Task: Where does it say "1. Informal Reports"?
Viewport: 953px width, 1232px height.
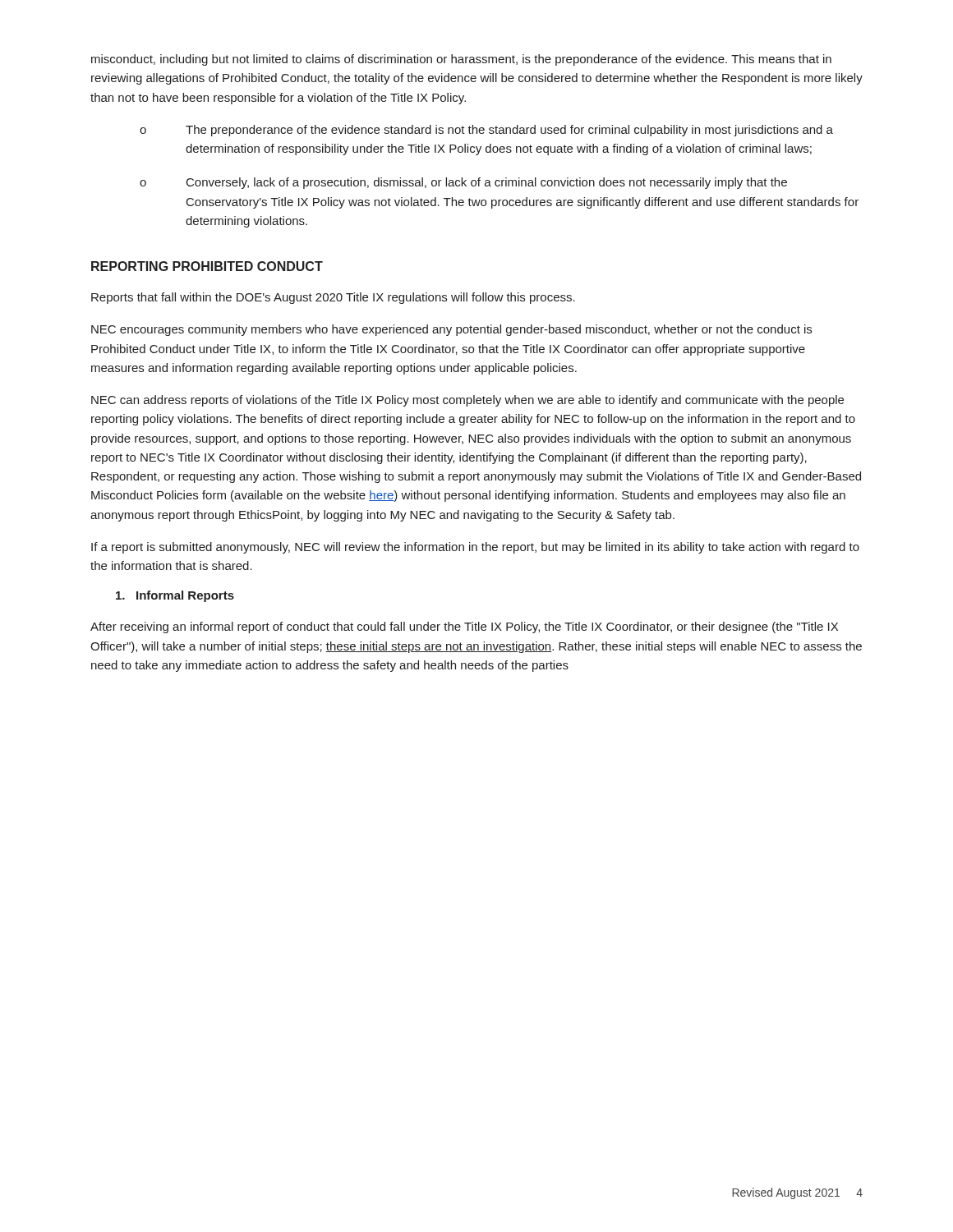Action: pos(175,595)
